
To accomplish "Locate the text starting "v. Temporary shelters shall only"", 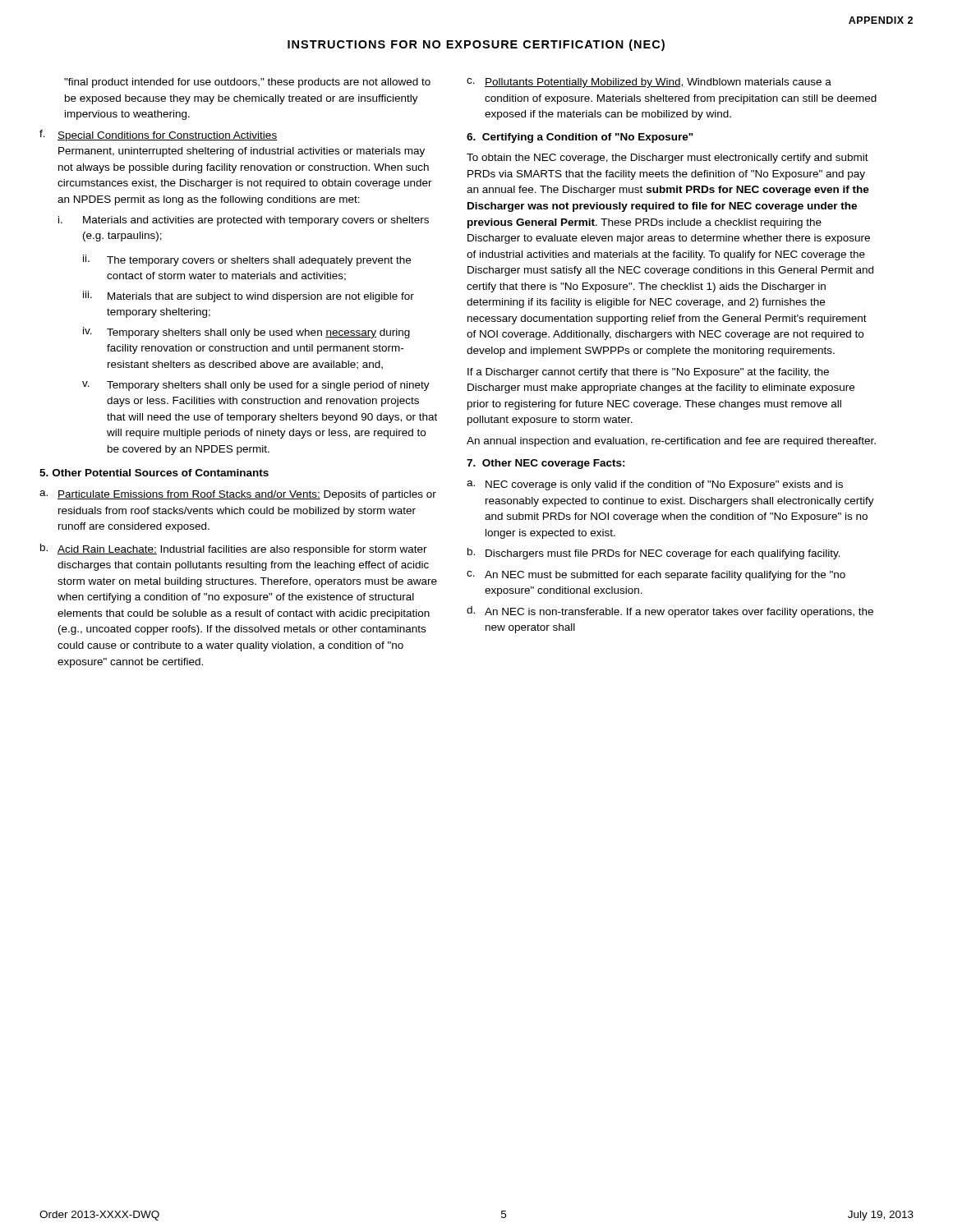I will pos(260,417).
